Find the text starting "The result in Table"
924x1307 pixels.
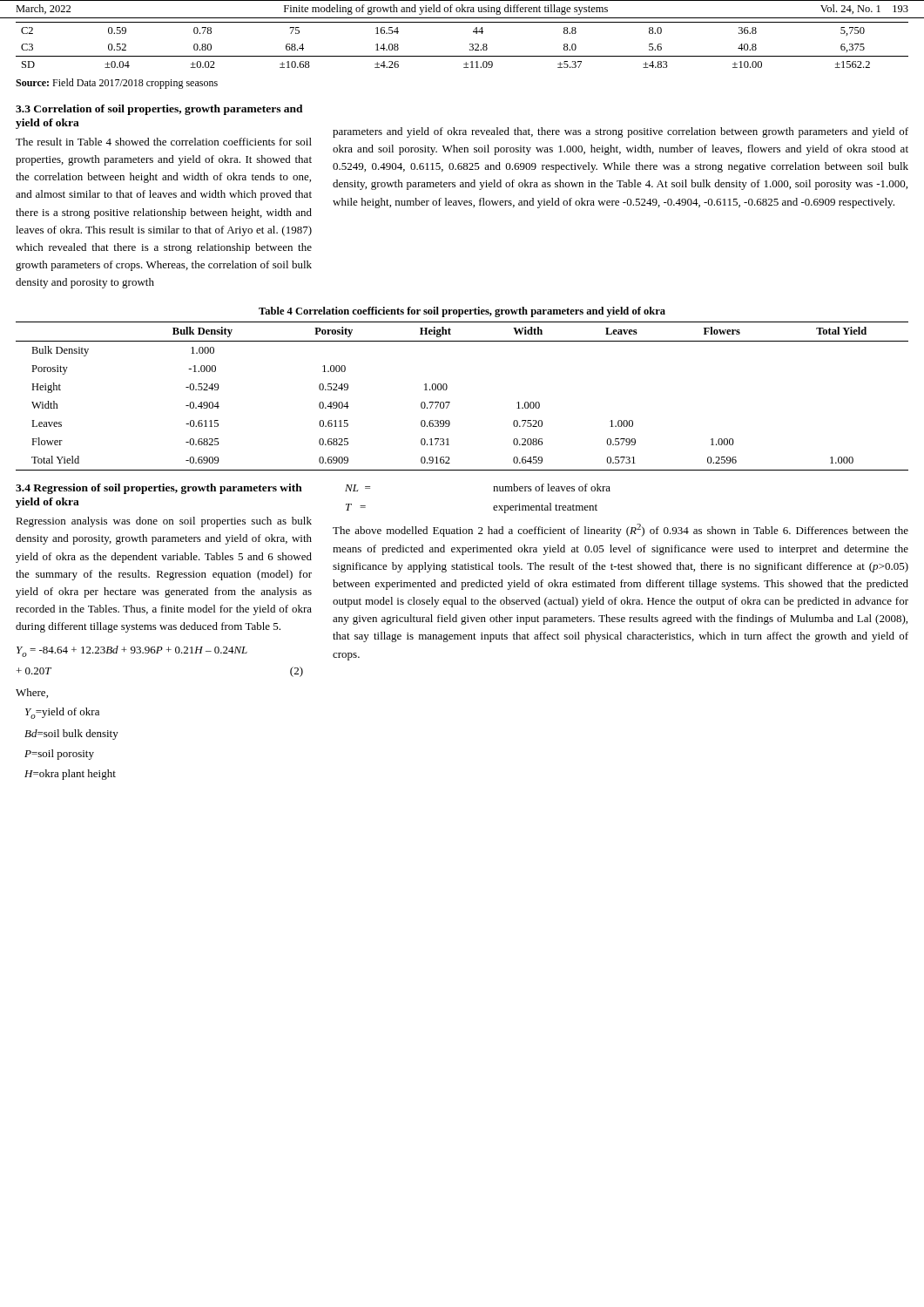tap(164, 212)
